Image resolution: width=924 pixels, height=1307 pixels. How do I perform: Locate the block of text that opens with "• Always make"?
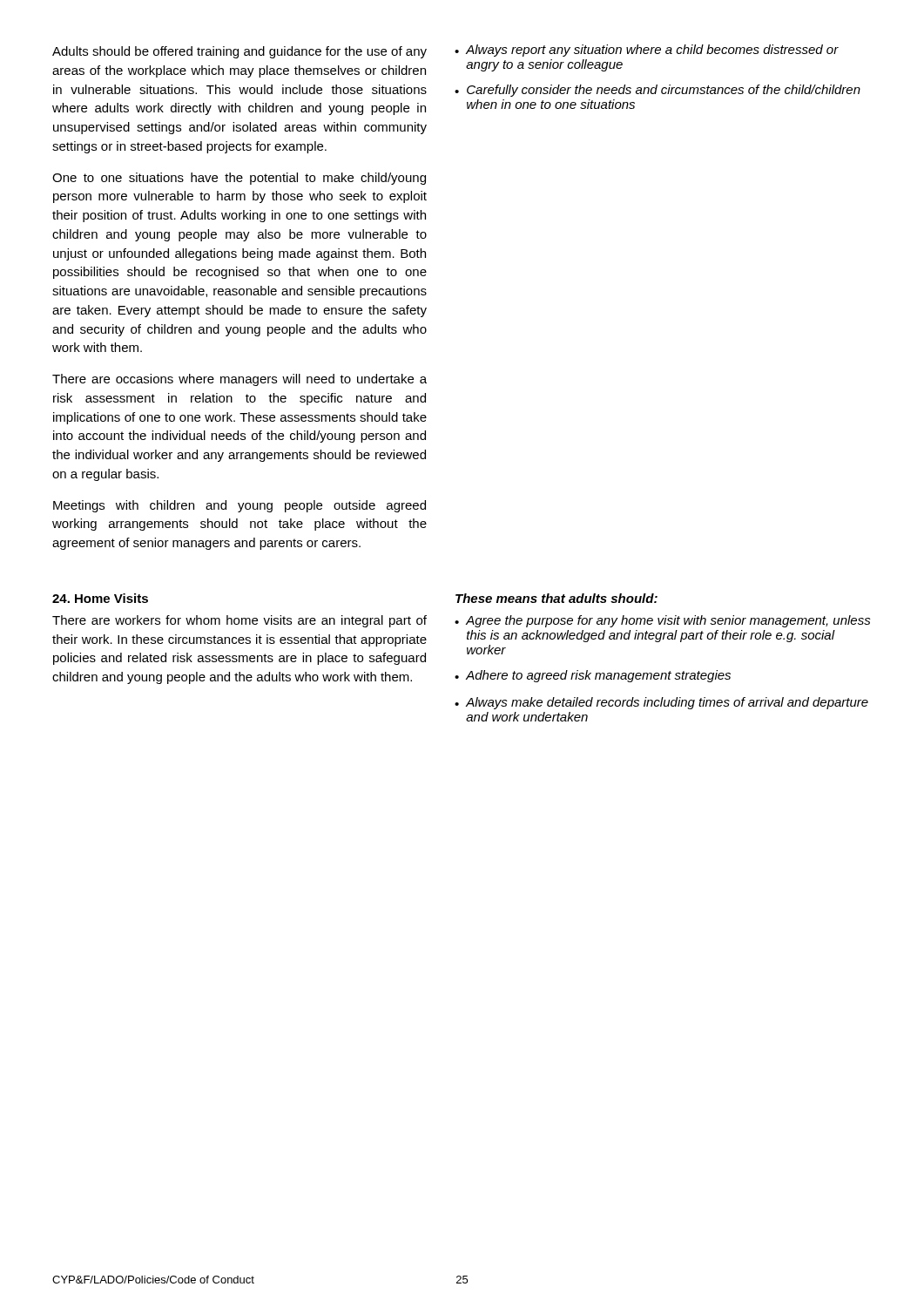(663, 709)
